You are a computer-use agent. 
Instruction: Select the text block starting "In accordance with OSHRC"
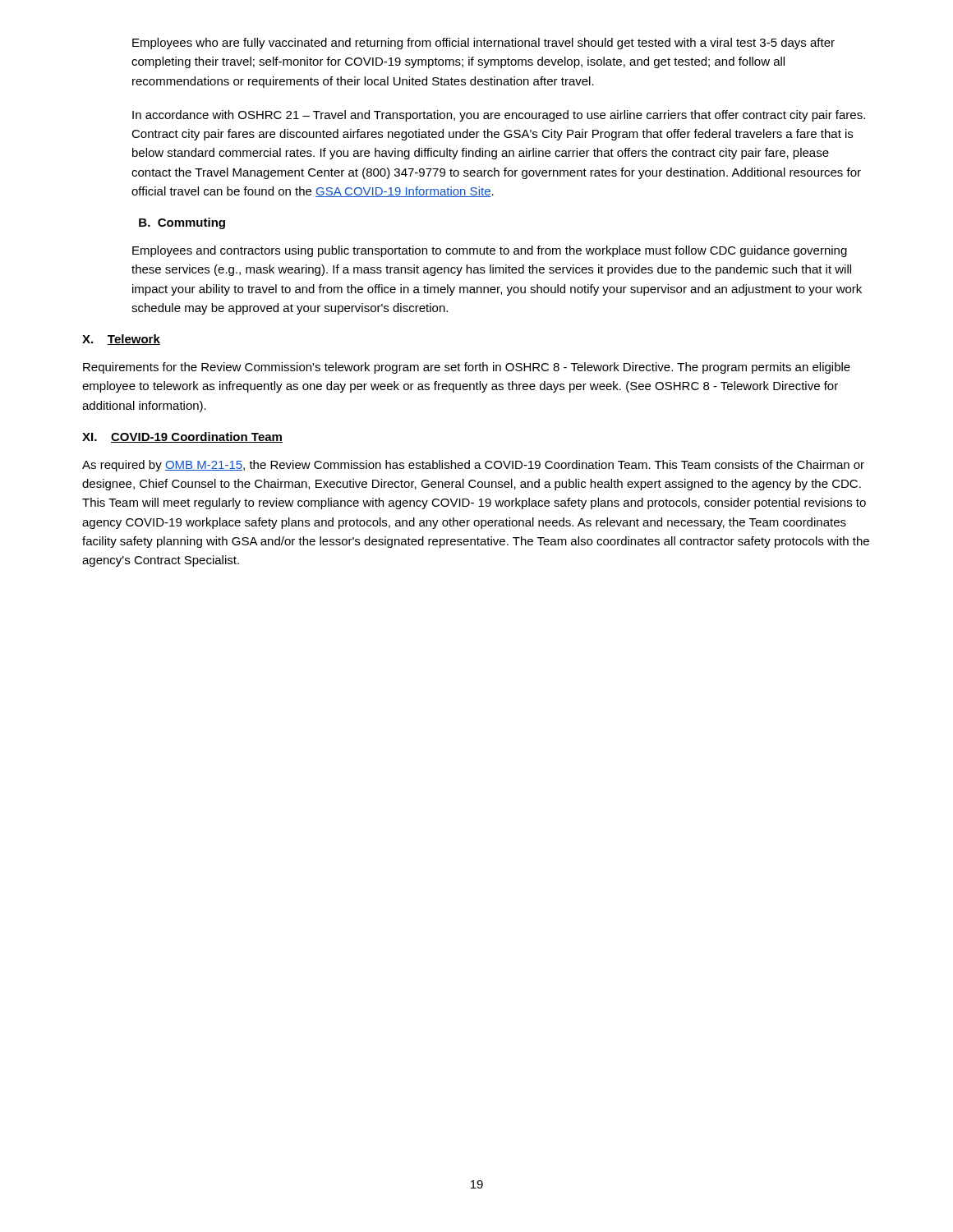coord(499,153)
